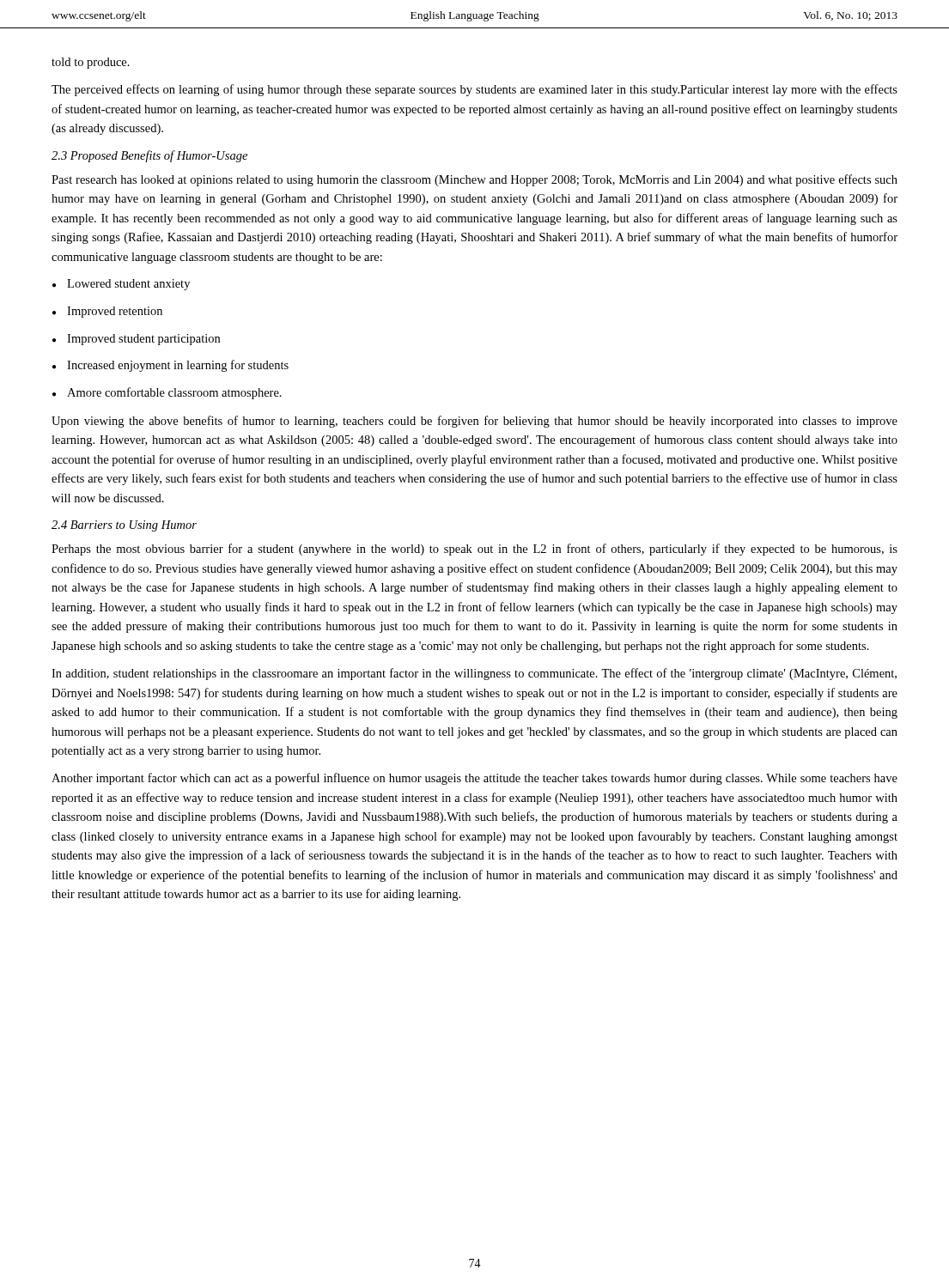
Task: Navigate to the region starting "In addition, student relationships in the"
Action: tap(474, 712)
